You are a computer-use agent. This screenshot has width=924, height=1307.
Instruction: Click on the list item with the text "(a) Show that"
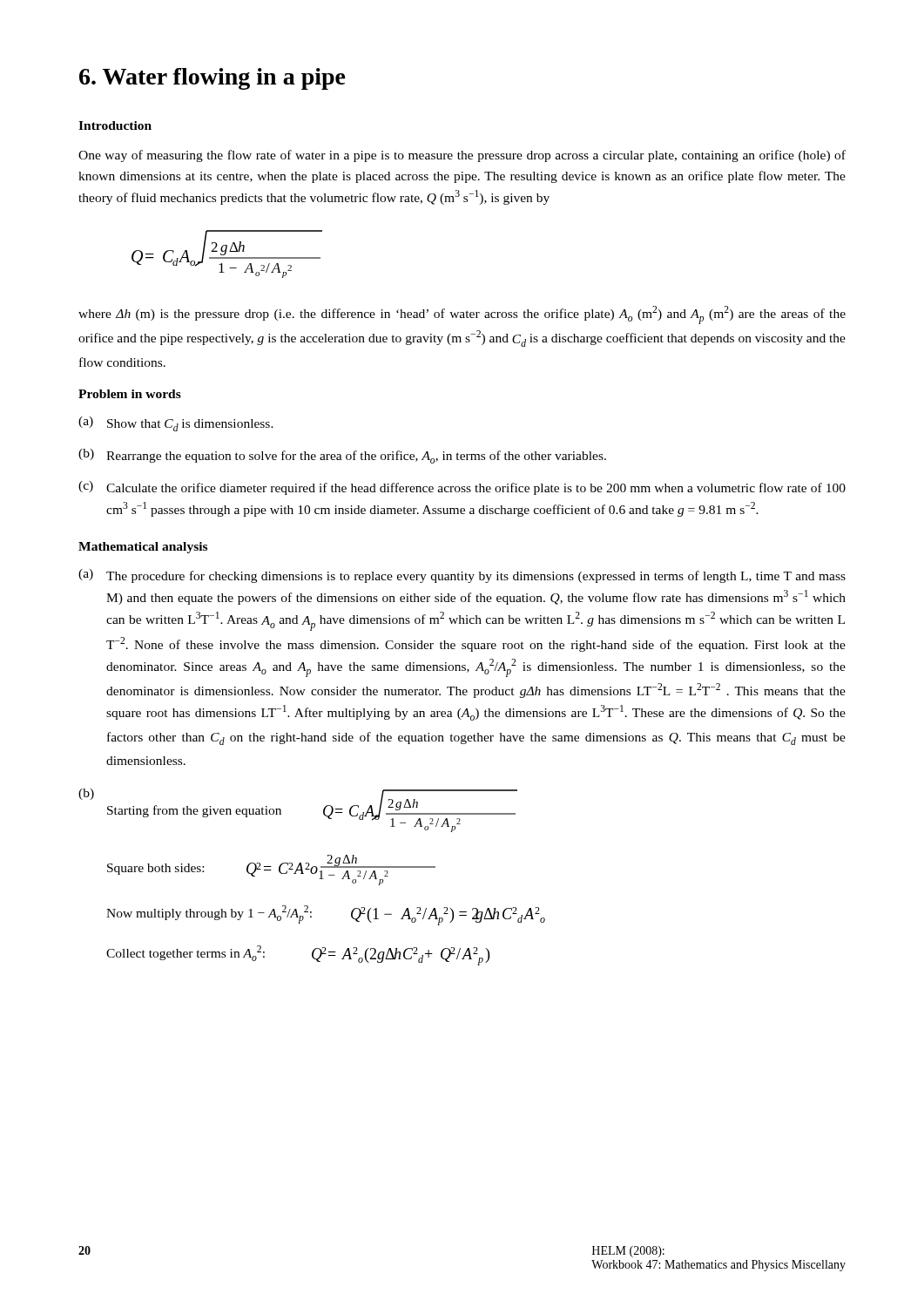pos(176,424)
